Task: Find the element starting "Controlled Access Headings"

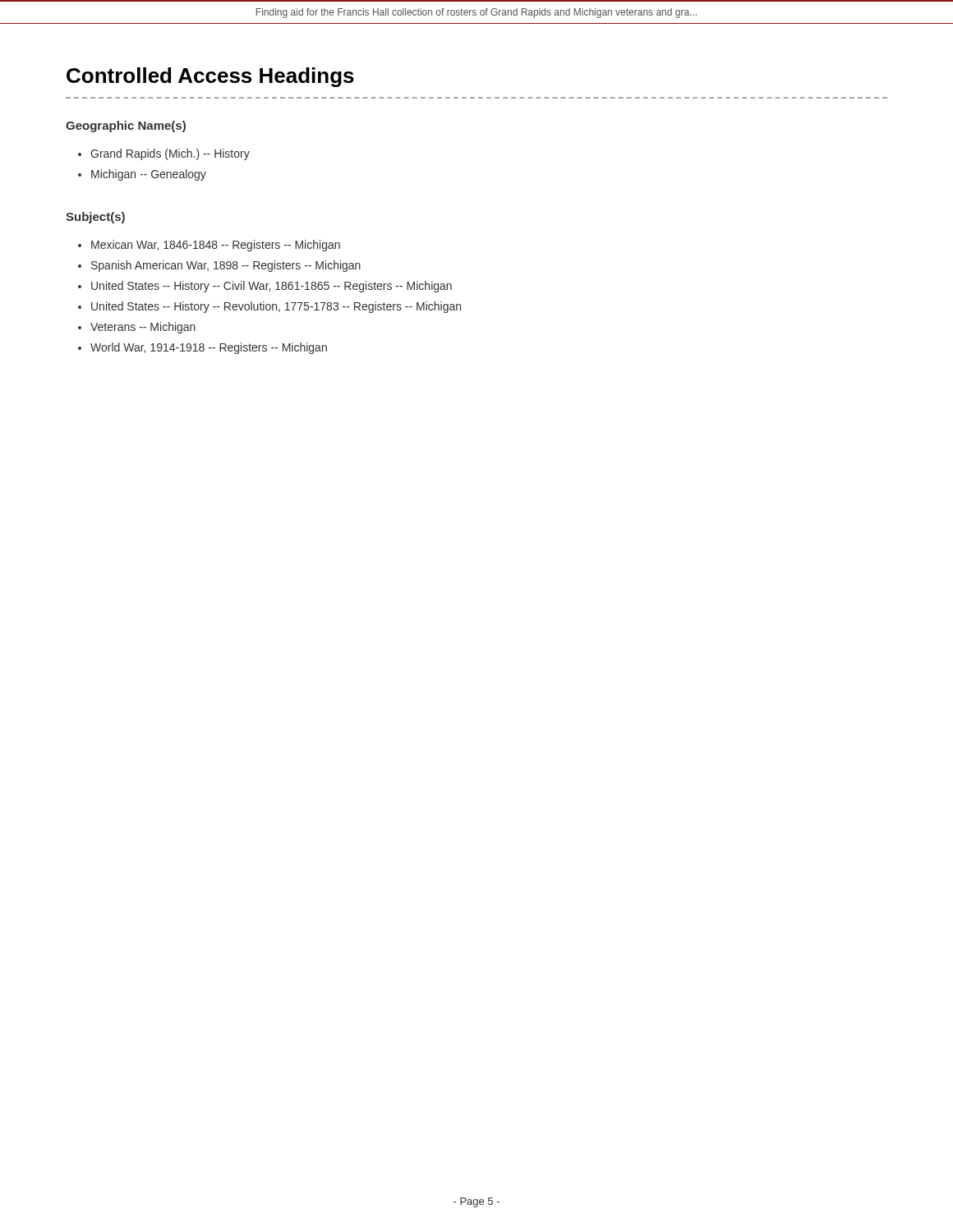Action: [x=210, y=77]
